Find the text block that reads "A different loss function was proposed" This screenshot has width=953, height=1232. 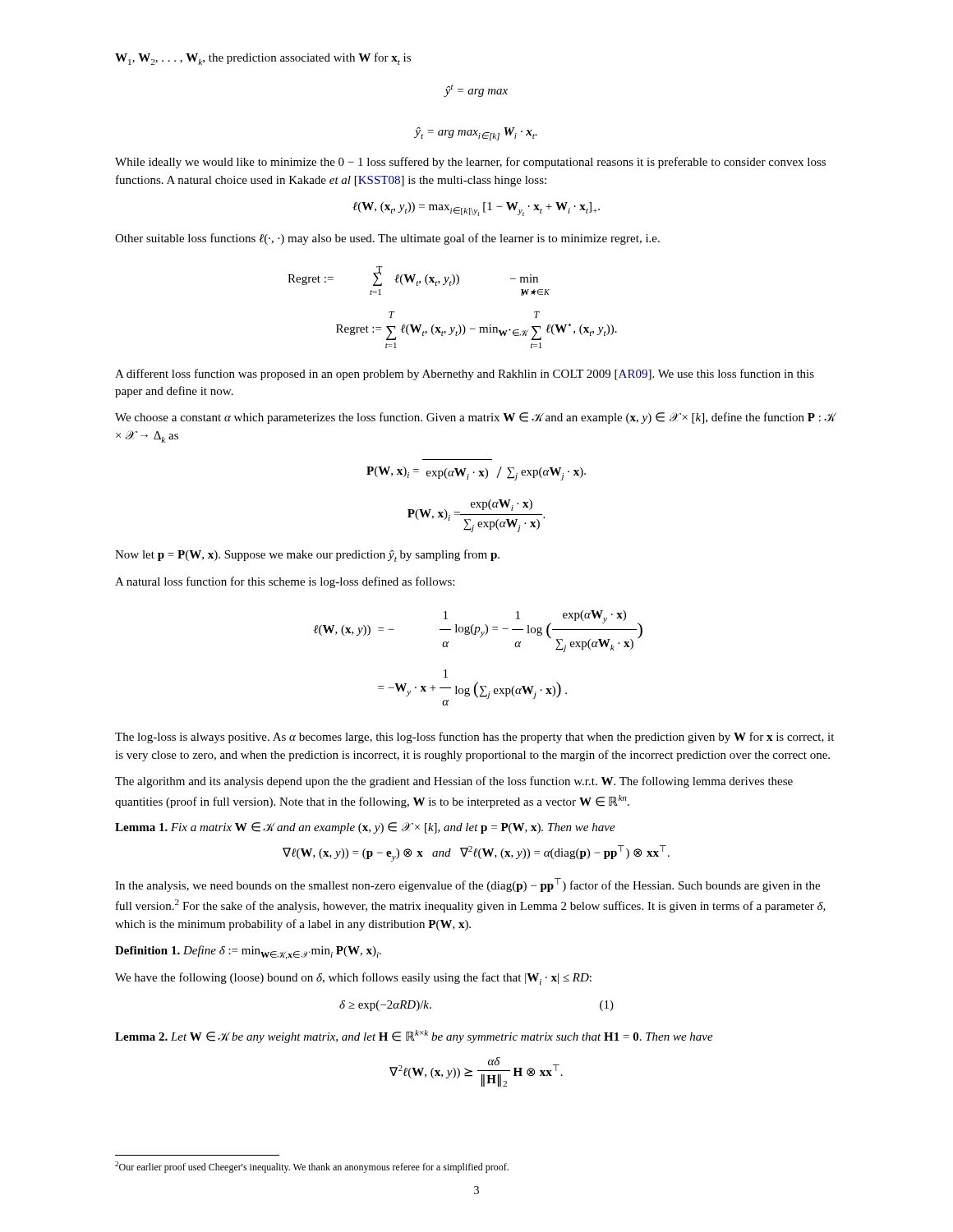(x=465, y=382)
